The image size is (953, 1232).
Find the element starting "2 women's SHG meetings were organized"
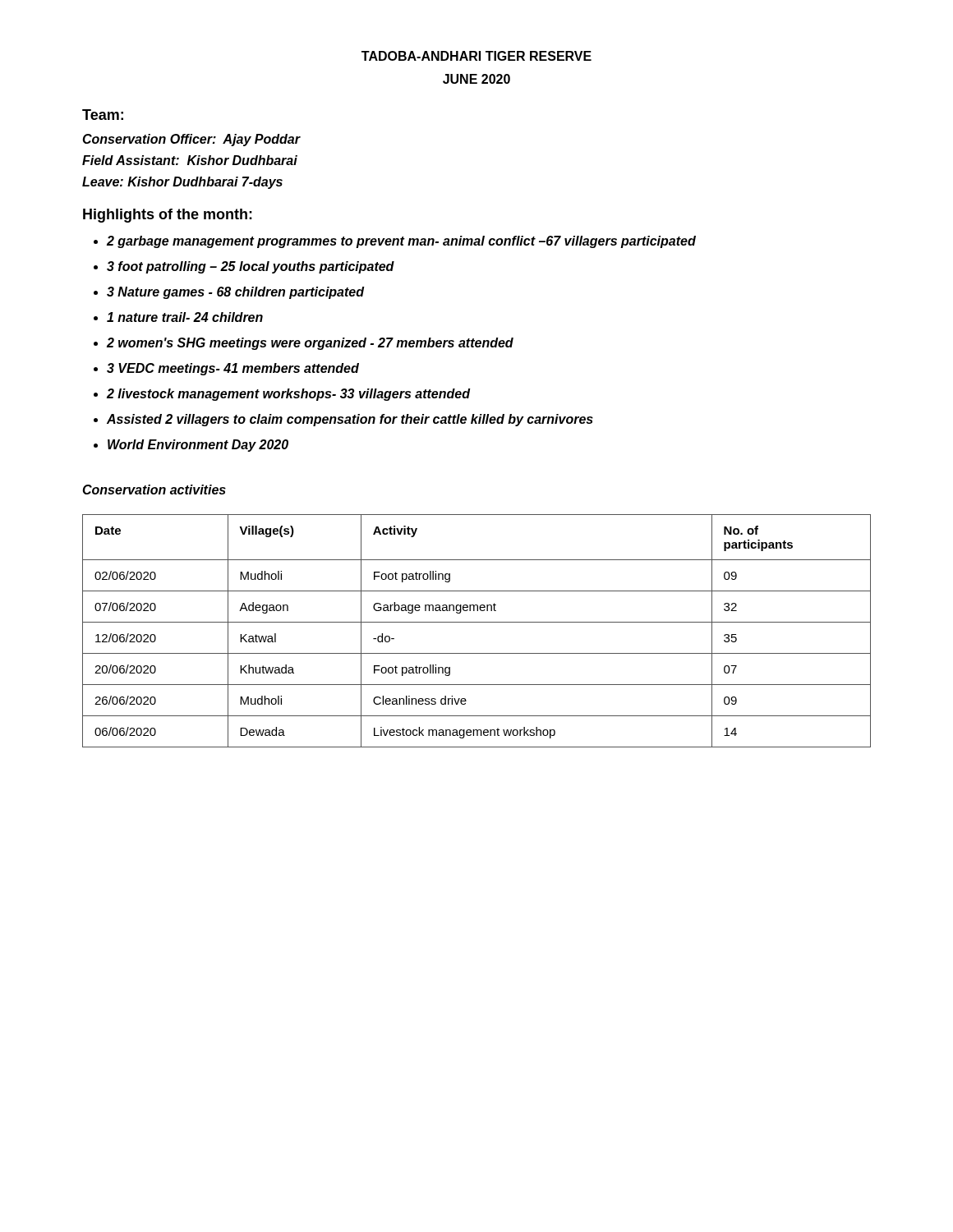tap(310, 343)
